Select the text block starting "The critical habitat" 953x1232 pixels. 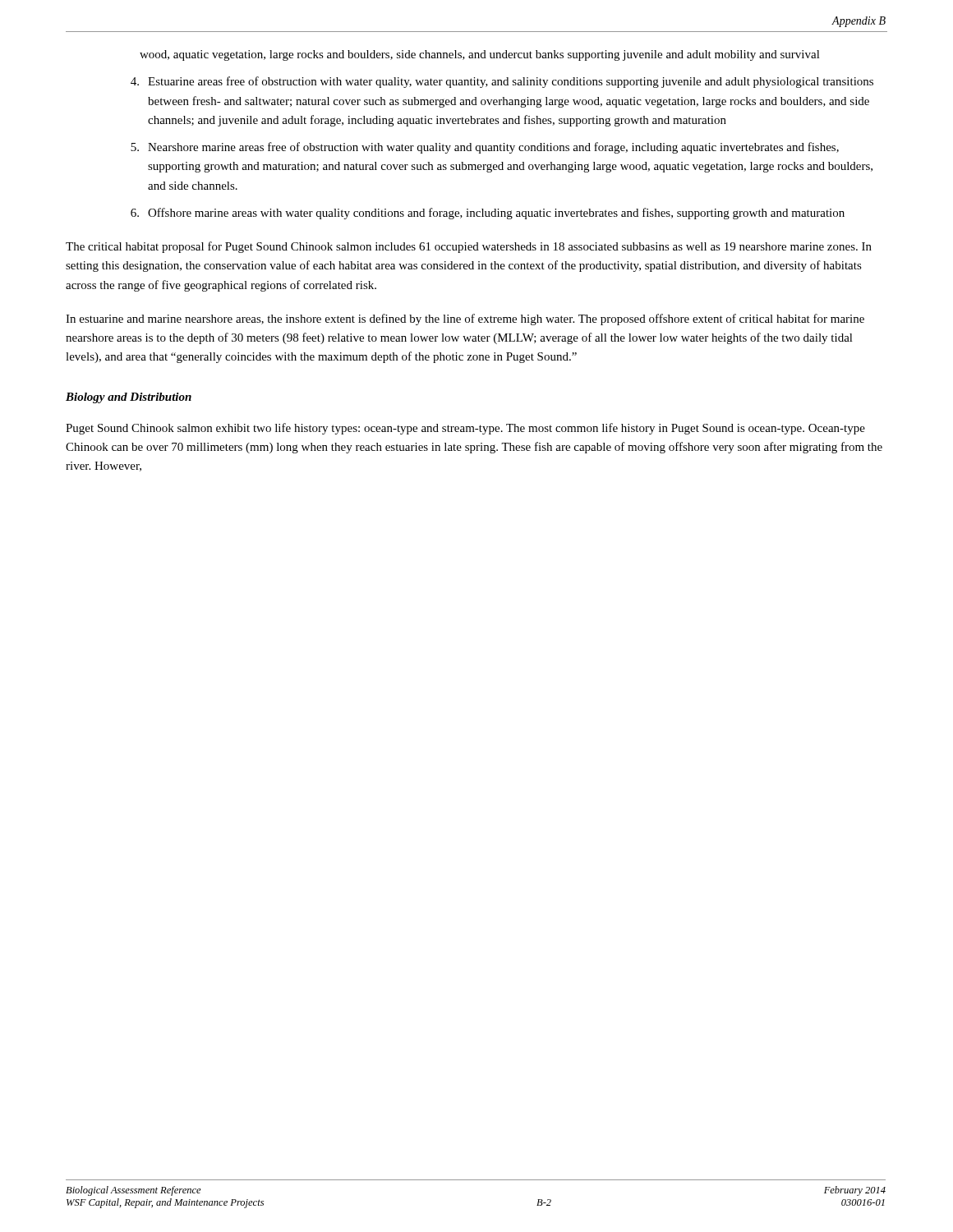pos(469,265)
